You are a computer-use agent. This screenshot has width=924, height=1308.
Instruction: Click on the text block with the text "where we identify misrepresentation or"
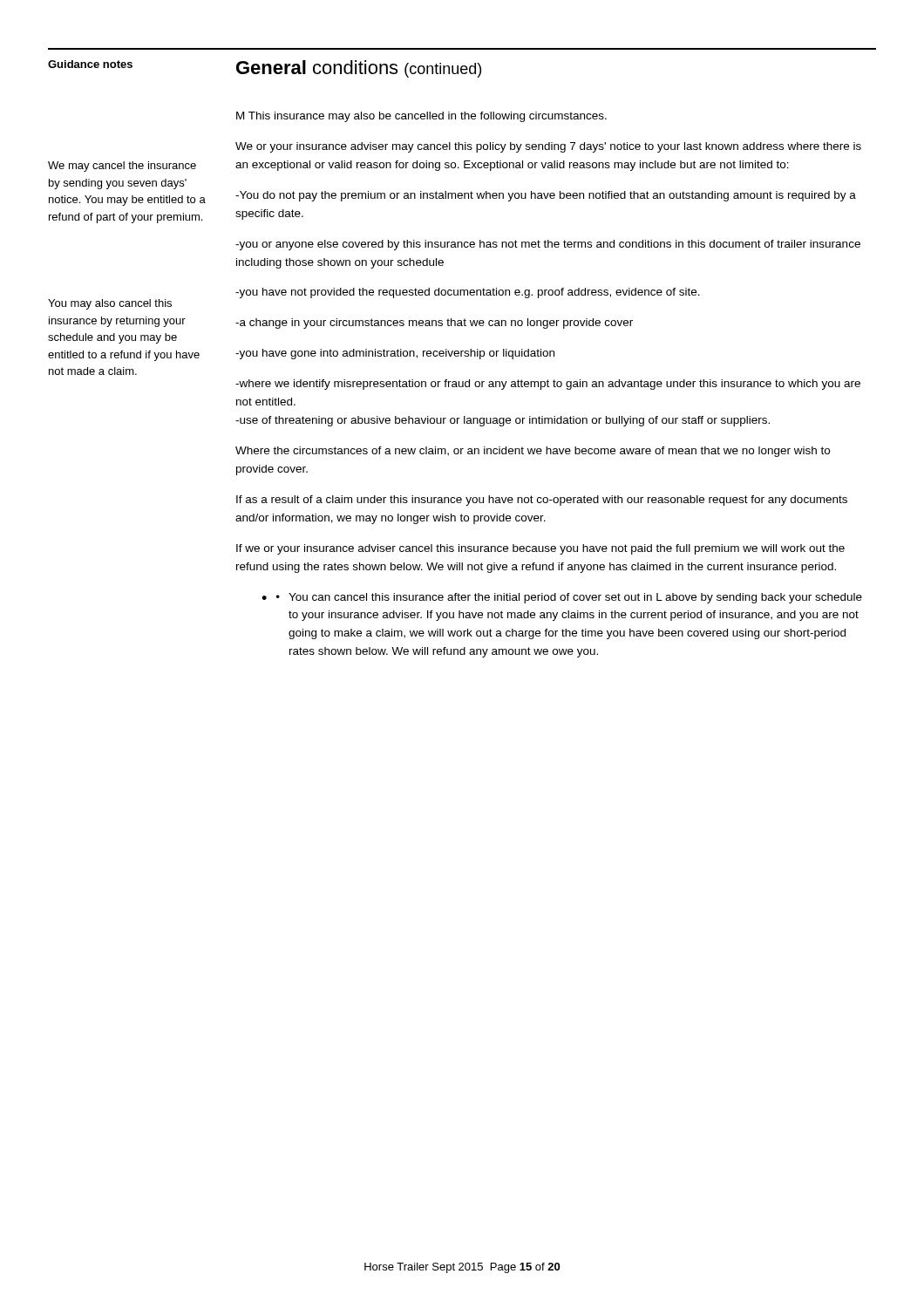[x=548, y=385]
